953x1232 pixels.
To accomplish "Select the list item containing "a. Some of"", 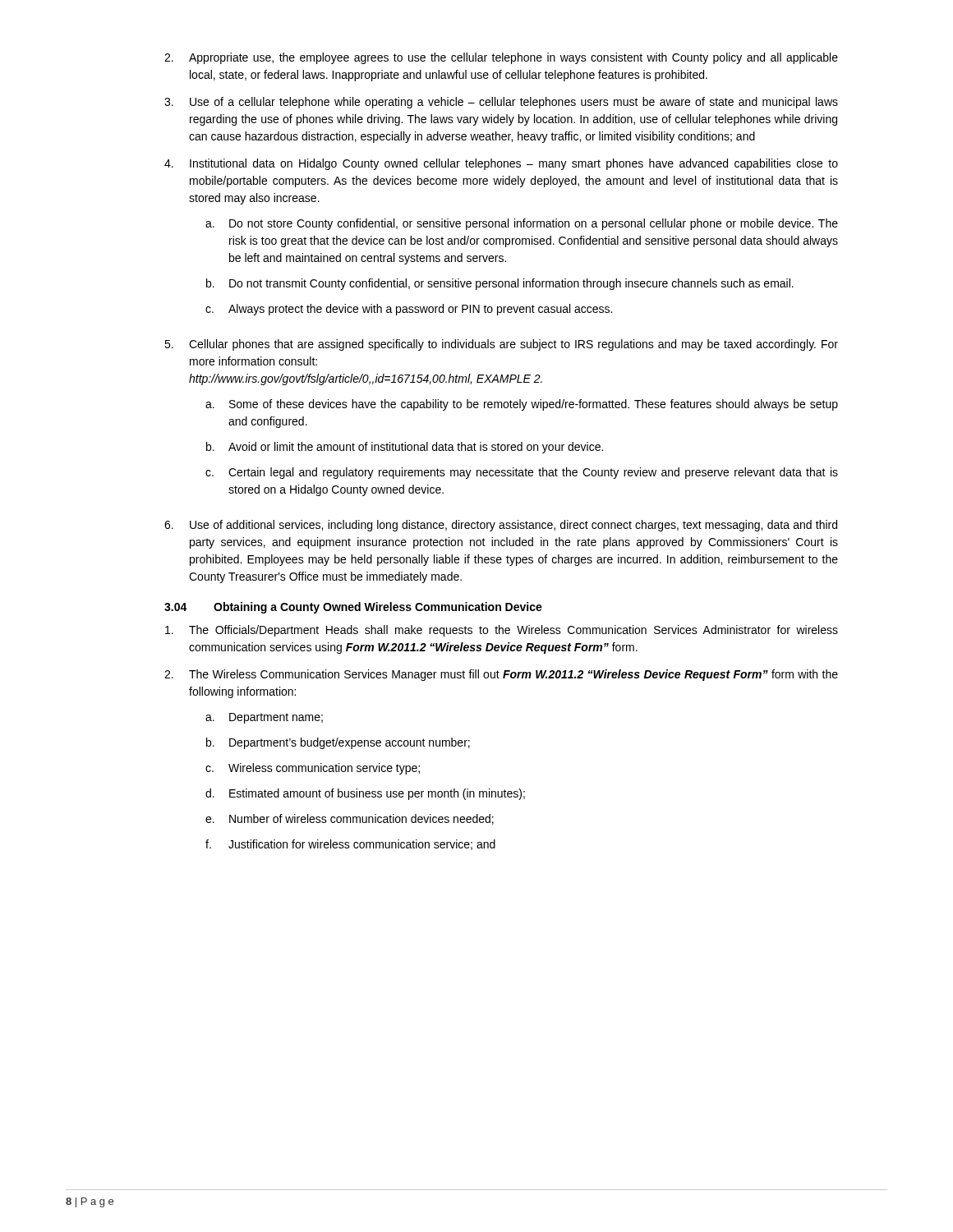I will tap(522, 413).
